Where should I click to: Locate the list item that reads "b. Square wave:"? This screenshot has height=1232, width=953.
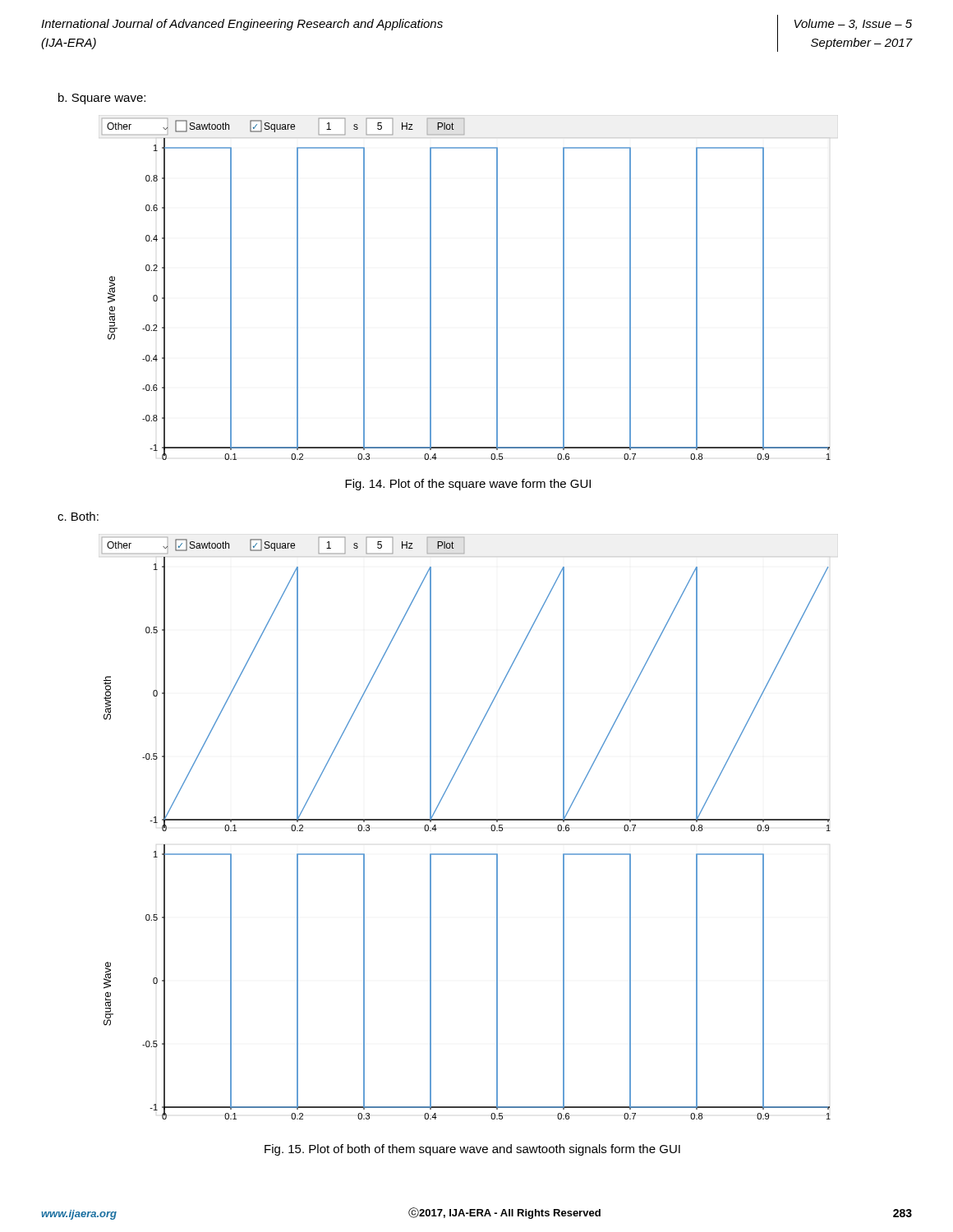click(102, 97)
